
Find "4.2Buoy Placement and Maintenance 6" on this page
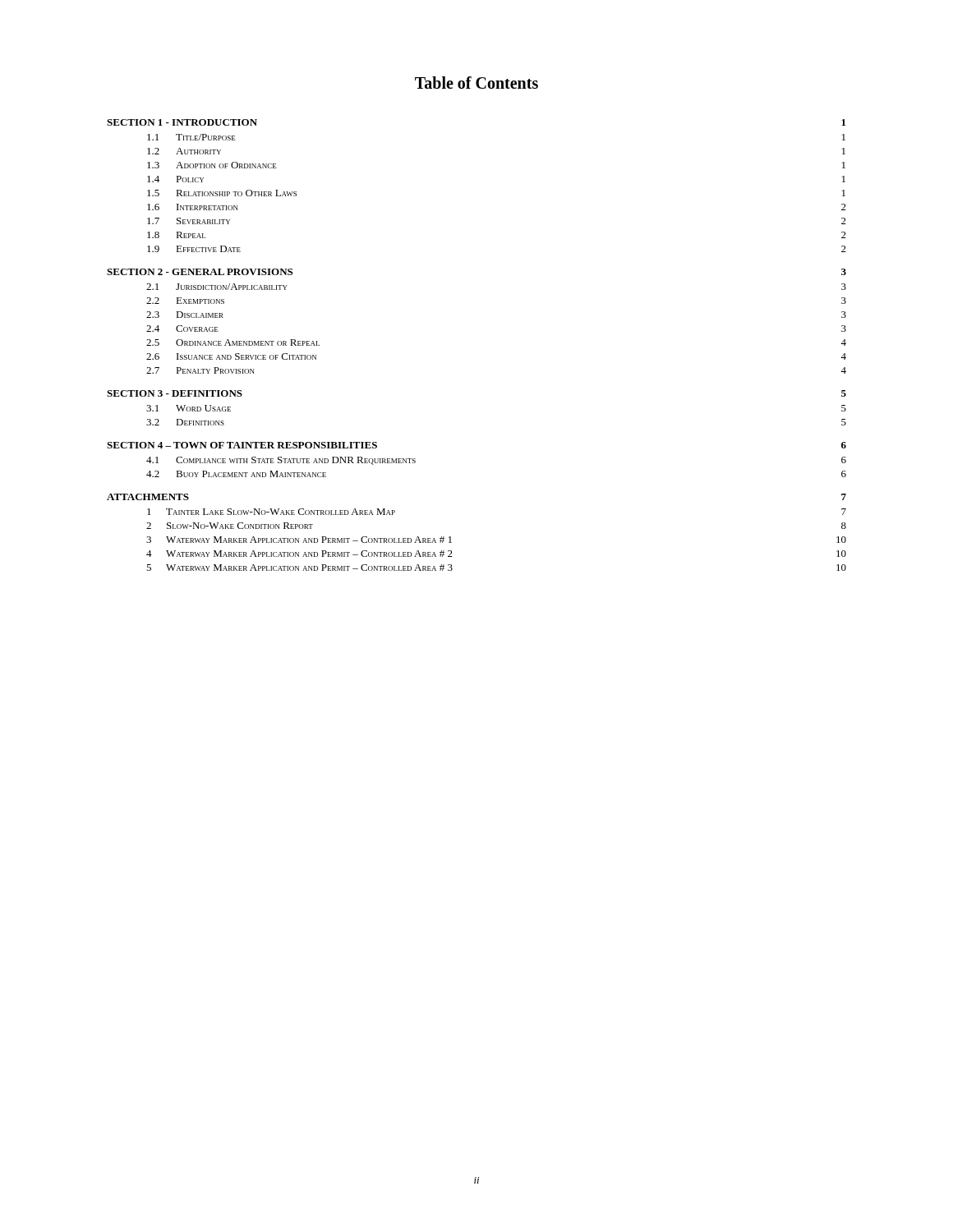coord(150,473)
